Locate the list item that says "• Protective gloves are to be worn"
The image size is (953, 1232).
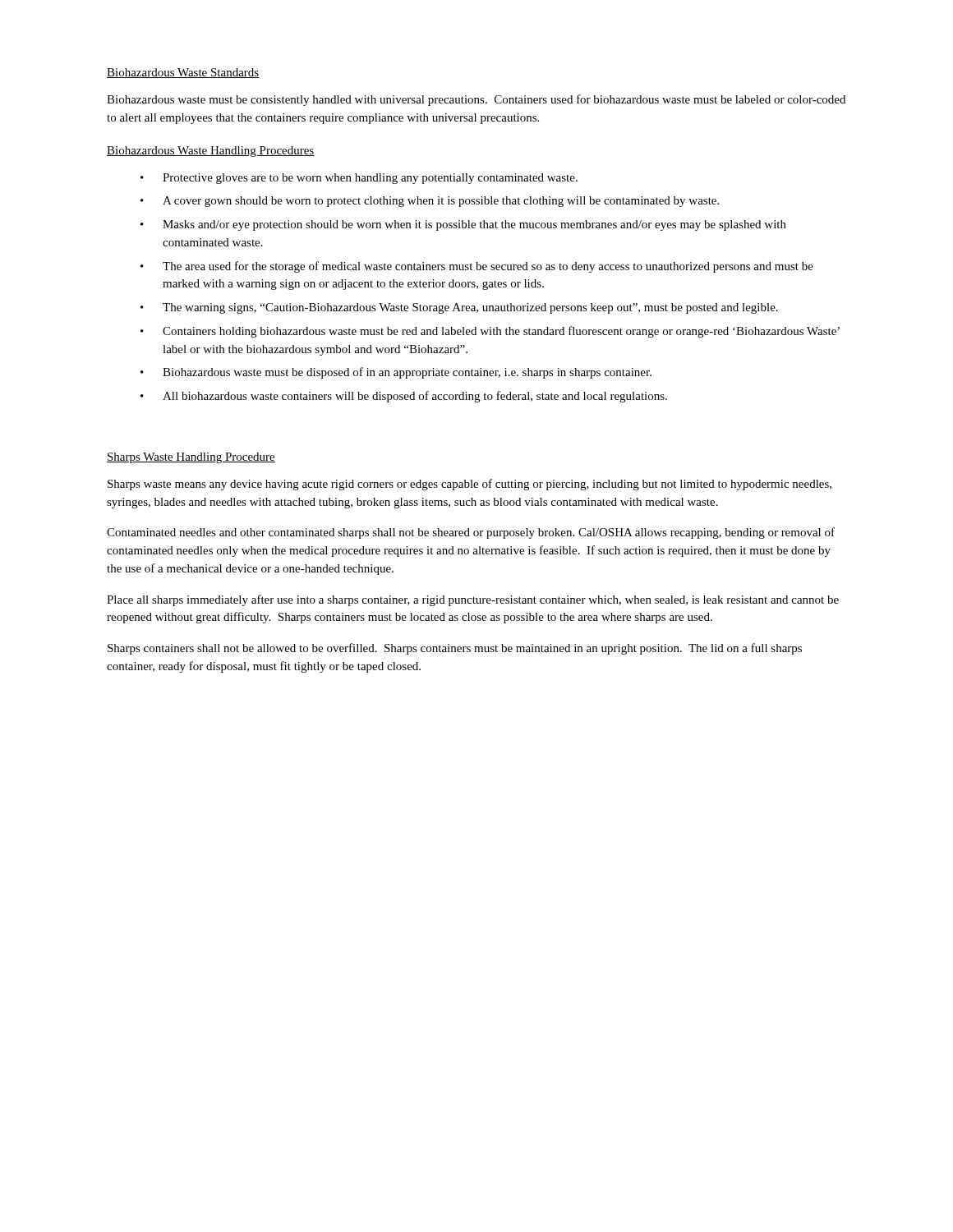pyautogui.click(x=493, y=178)
